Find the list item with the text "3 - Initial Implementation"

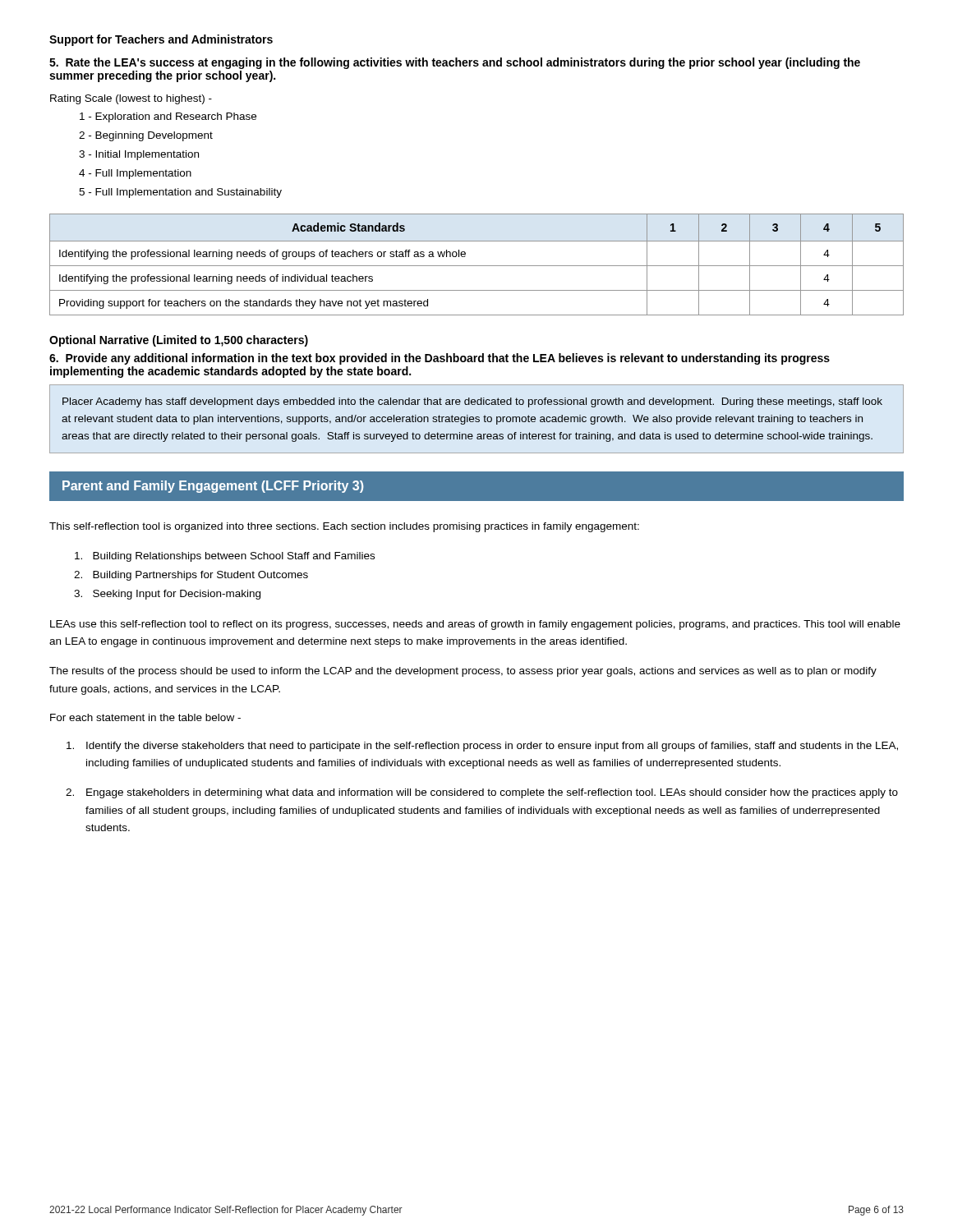pyautogui.click(x=139, y=154)
